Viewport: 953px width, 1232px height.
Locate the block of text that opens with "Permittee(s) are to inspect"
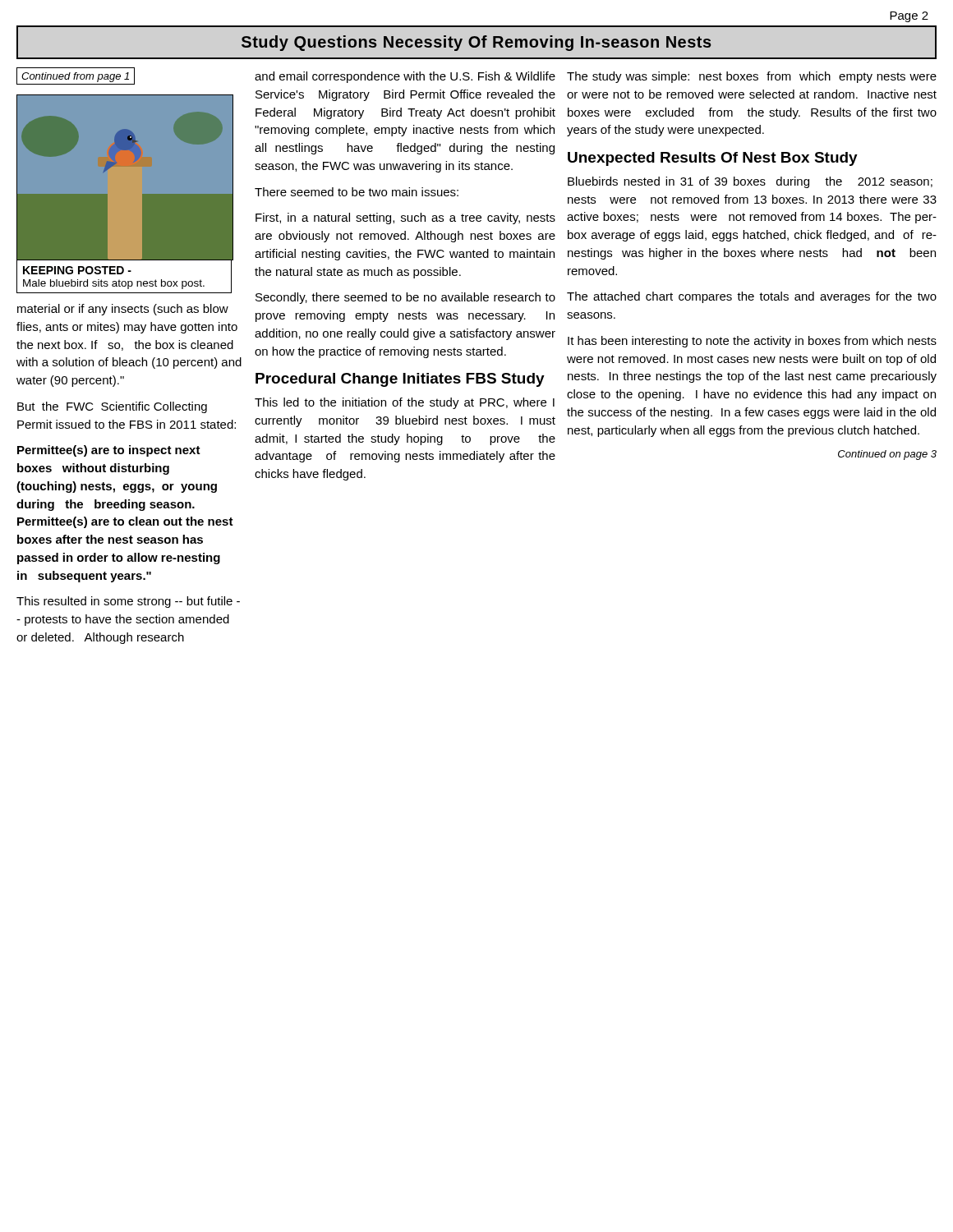point(125,512)
